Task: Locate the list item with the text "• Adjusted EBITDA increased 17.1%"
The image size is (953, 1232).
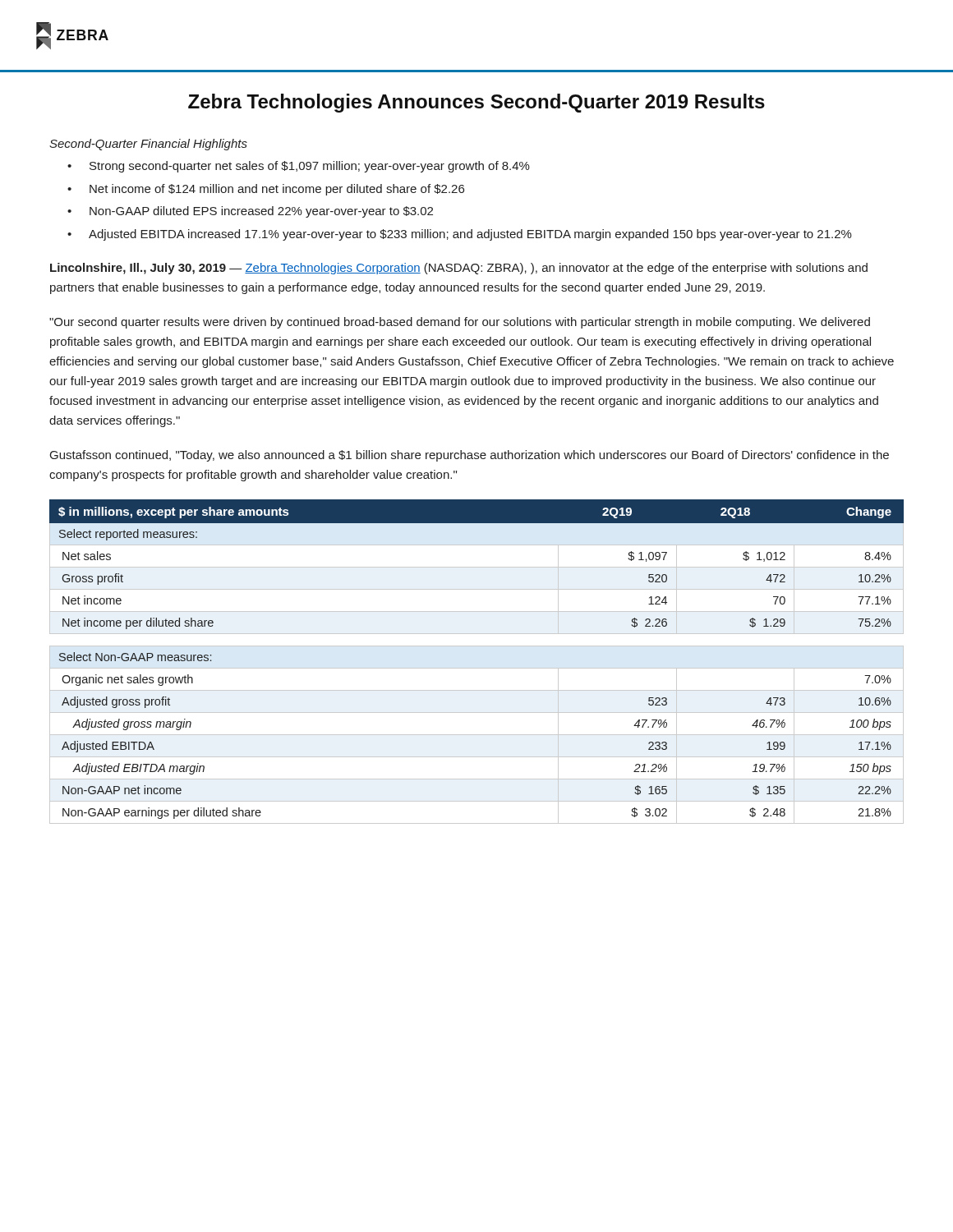Action: coord(460,234)
